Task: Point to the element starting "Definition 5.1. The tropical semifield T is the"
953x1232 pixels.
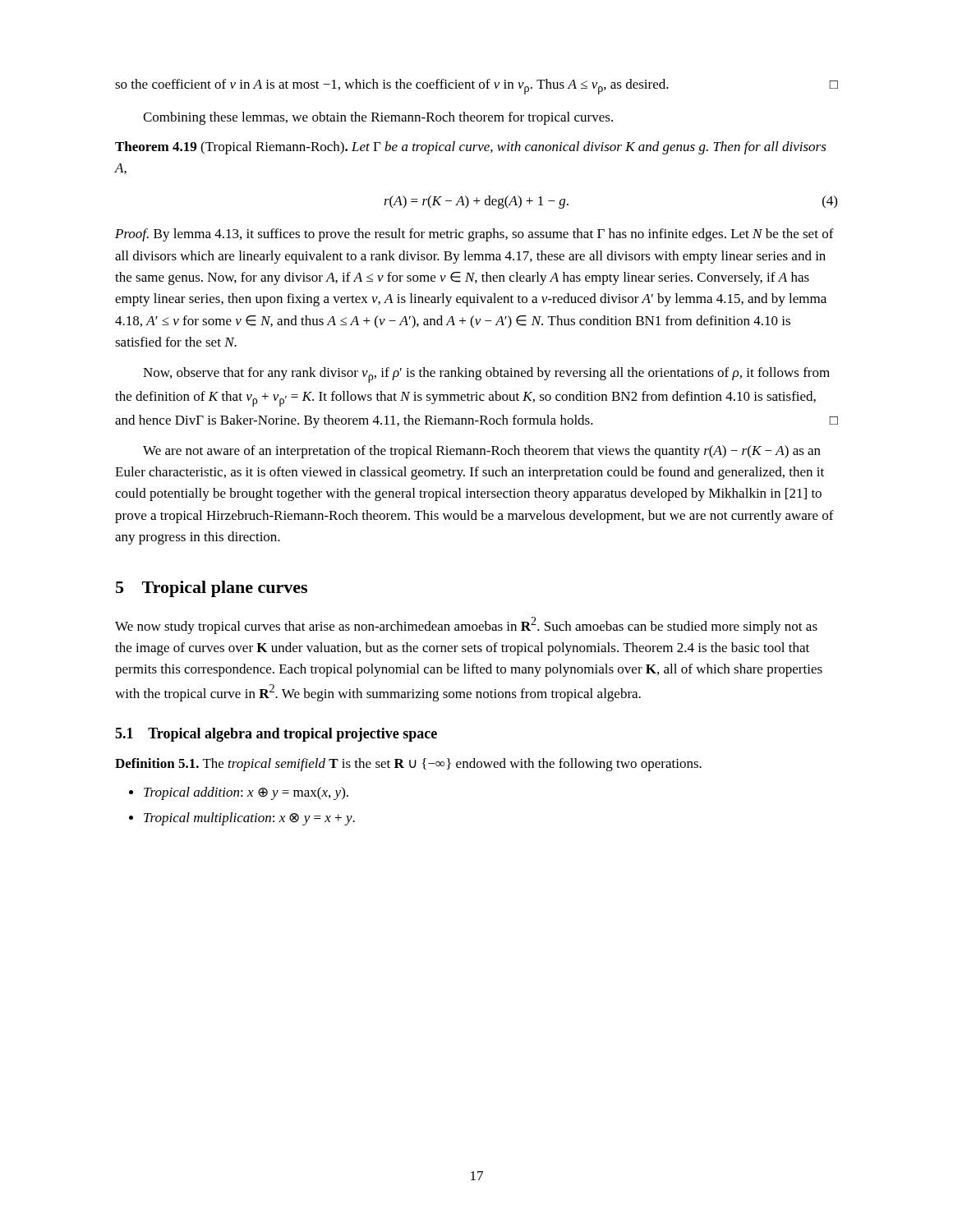Action: coord(409,763)
